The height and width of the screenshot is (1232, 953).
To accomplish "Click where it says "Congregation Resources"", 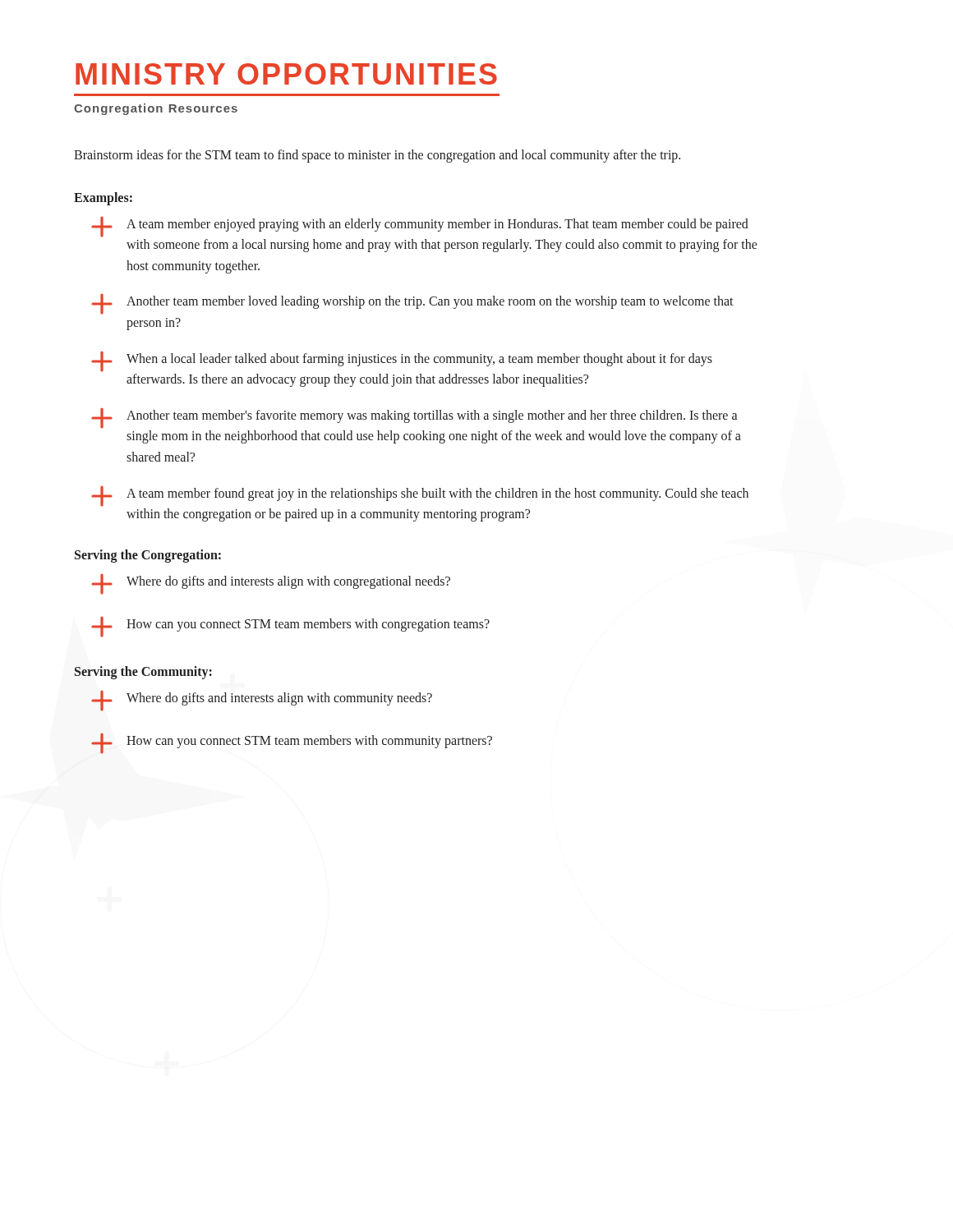I will pyautogui.click(x=156, y=109).
